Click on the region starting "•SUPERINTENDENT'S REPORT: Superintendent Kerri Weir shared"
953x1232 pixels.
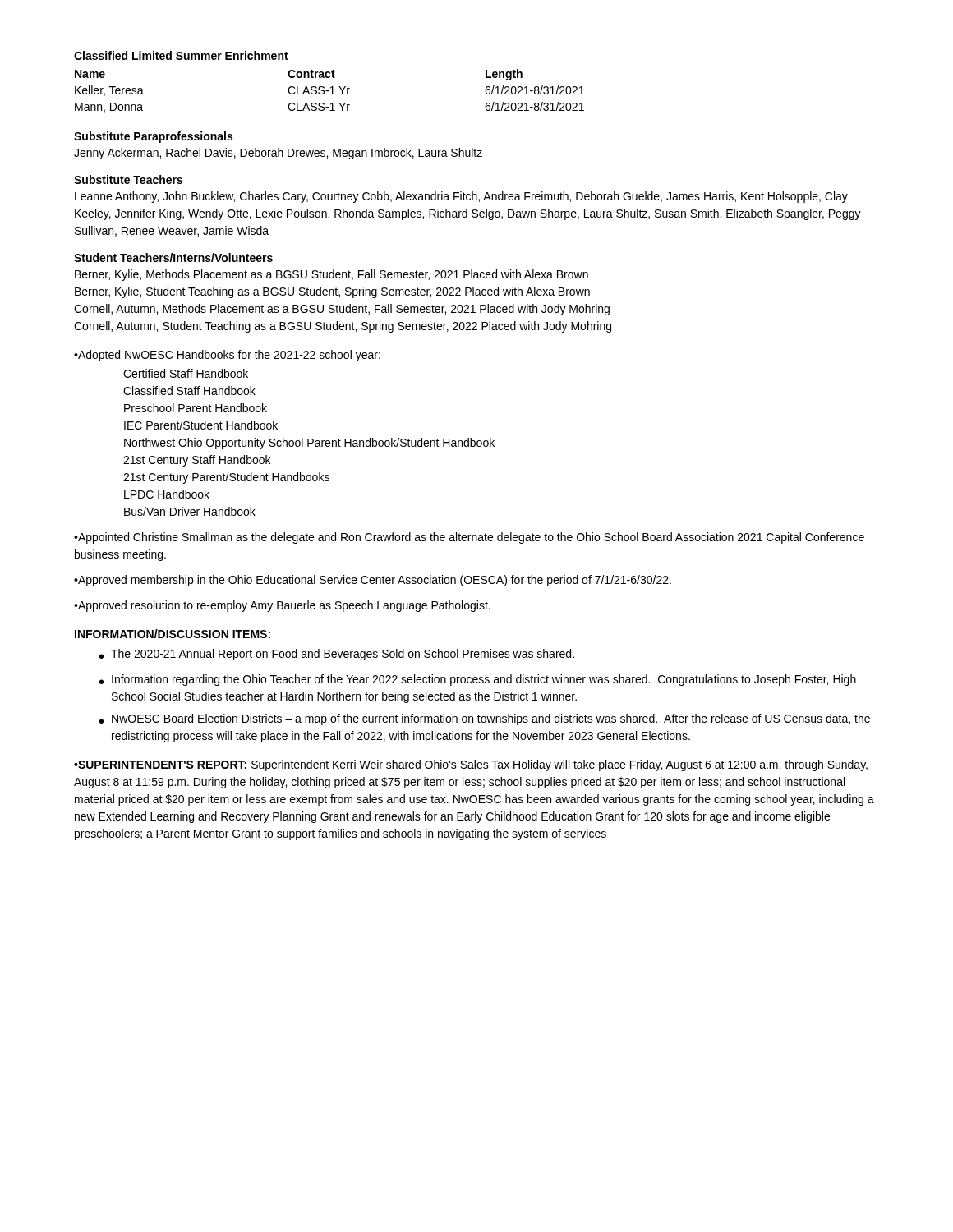[474, 799]
